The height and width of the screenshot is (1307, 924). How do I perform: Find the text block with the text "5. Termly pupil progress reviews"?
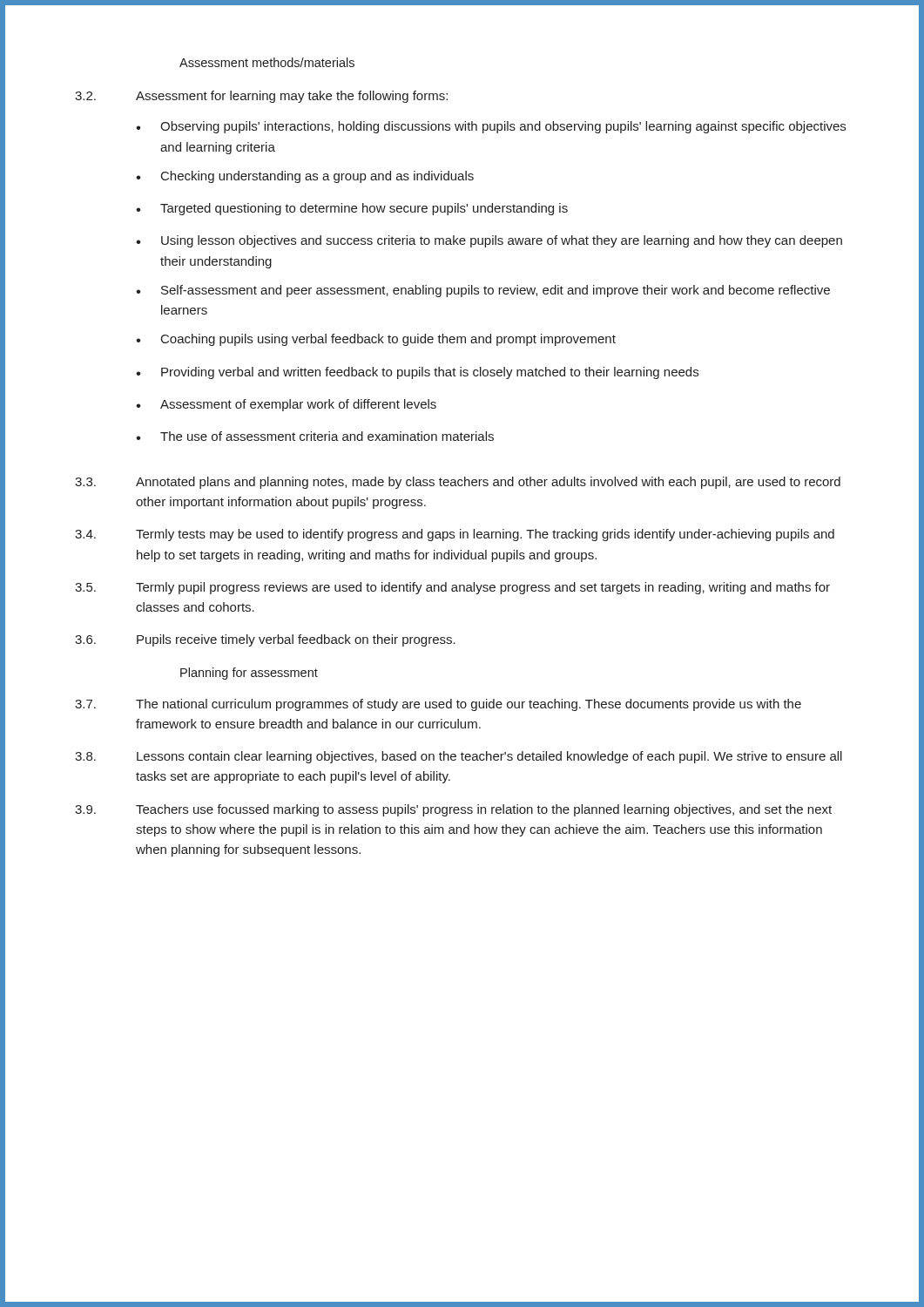click(462, 597)
